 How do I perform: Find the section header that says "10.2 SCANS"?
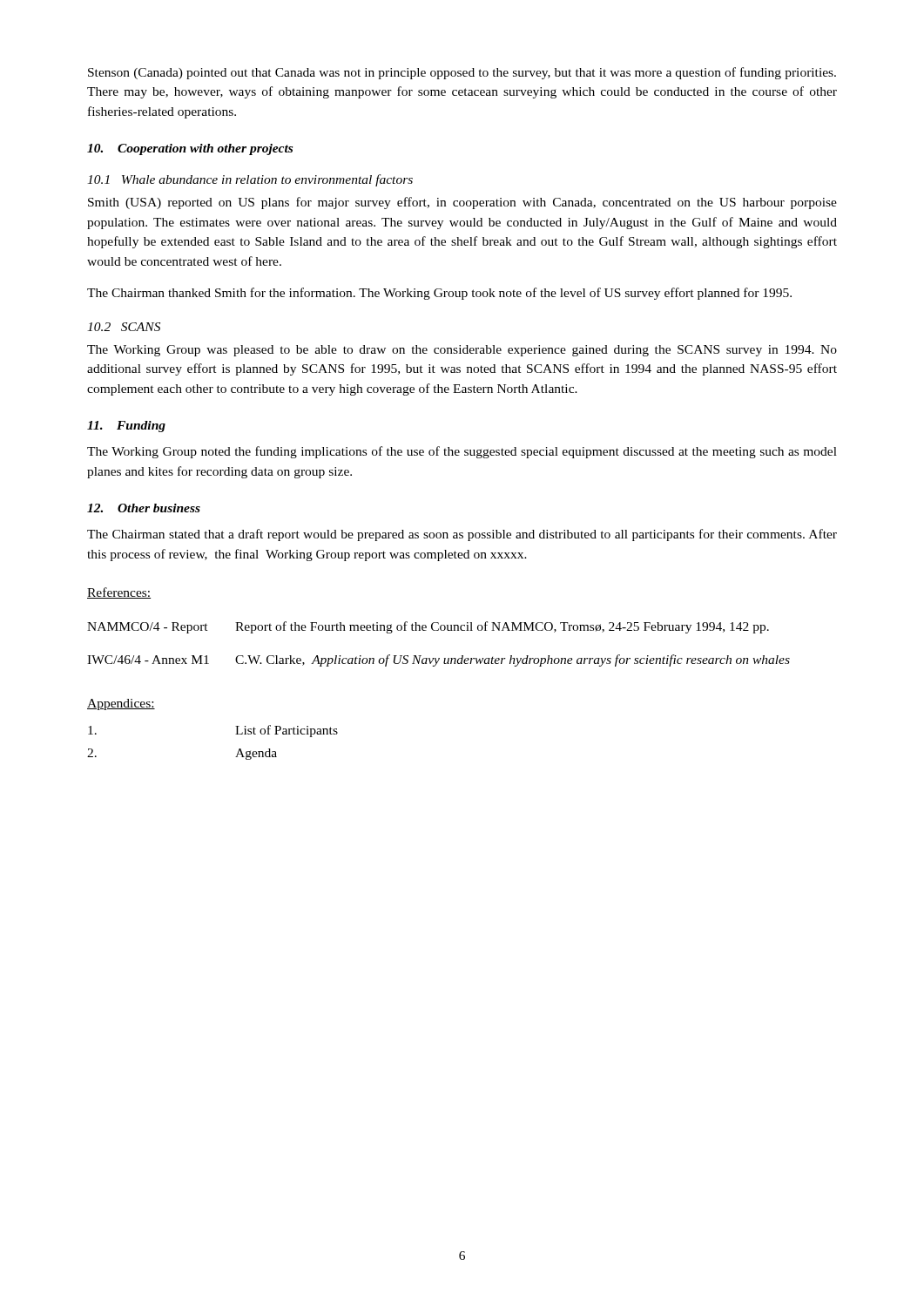pos(124,326)
